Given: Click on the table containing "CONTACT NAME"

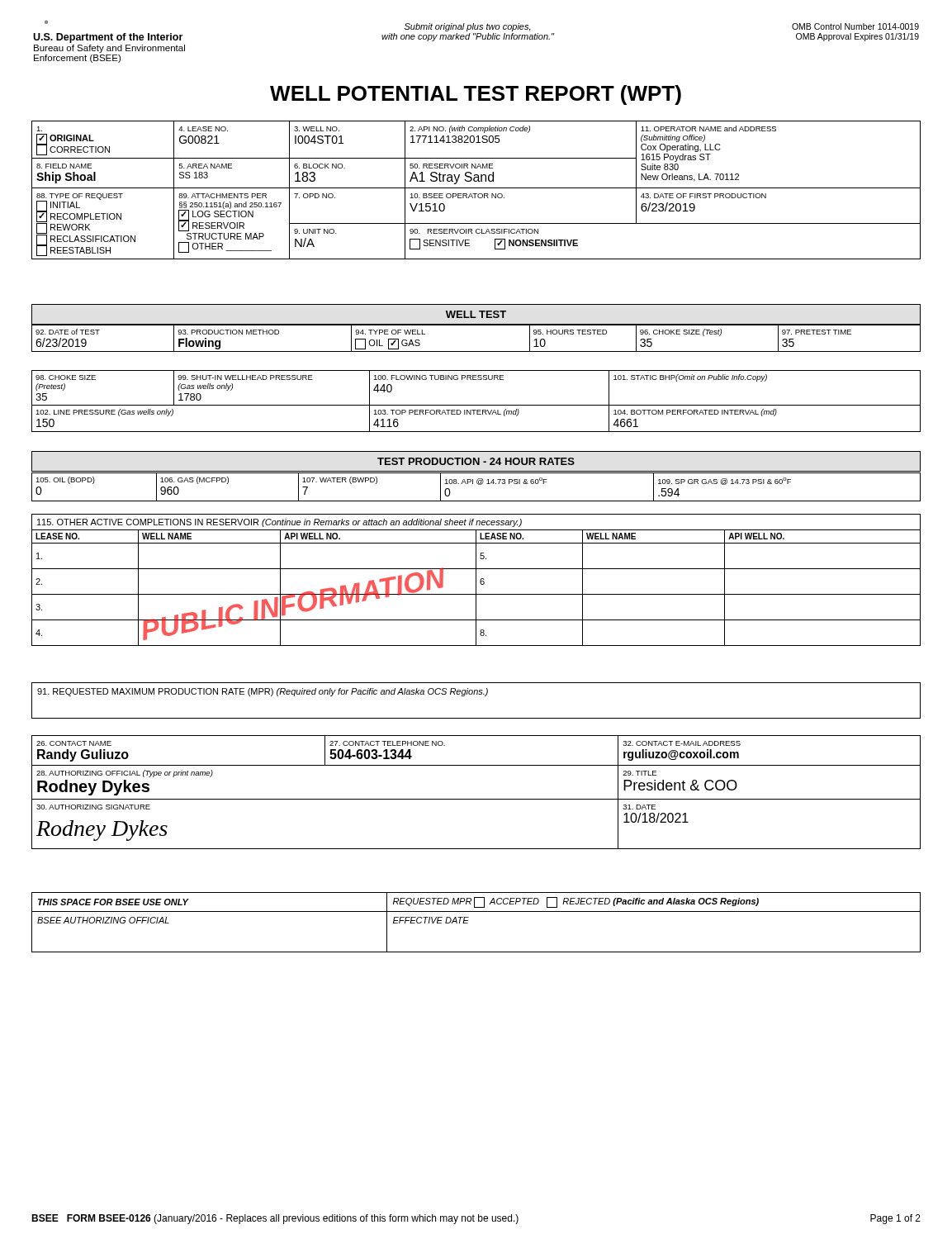Looking at the screenshot, I should [476, 792].
